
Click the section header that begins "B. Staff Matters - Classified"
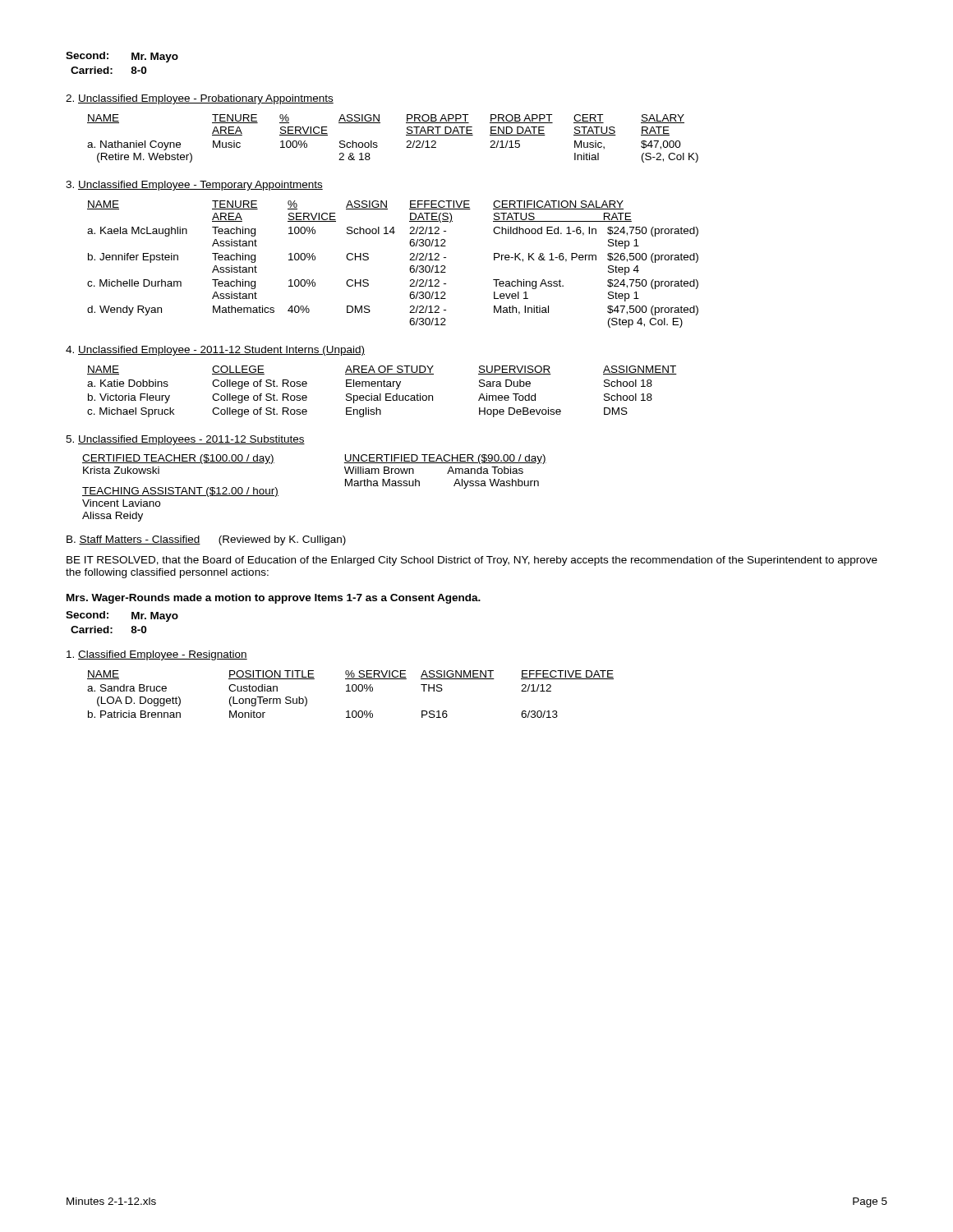[206, 539]
